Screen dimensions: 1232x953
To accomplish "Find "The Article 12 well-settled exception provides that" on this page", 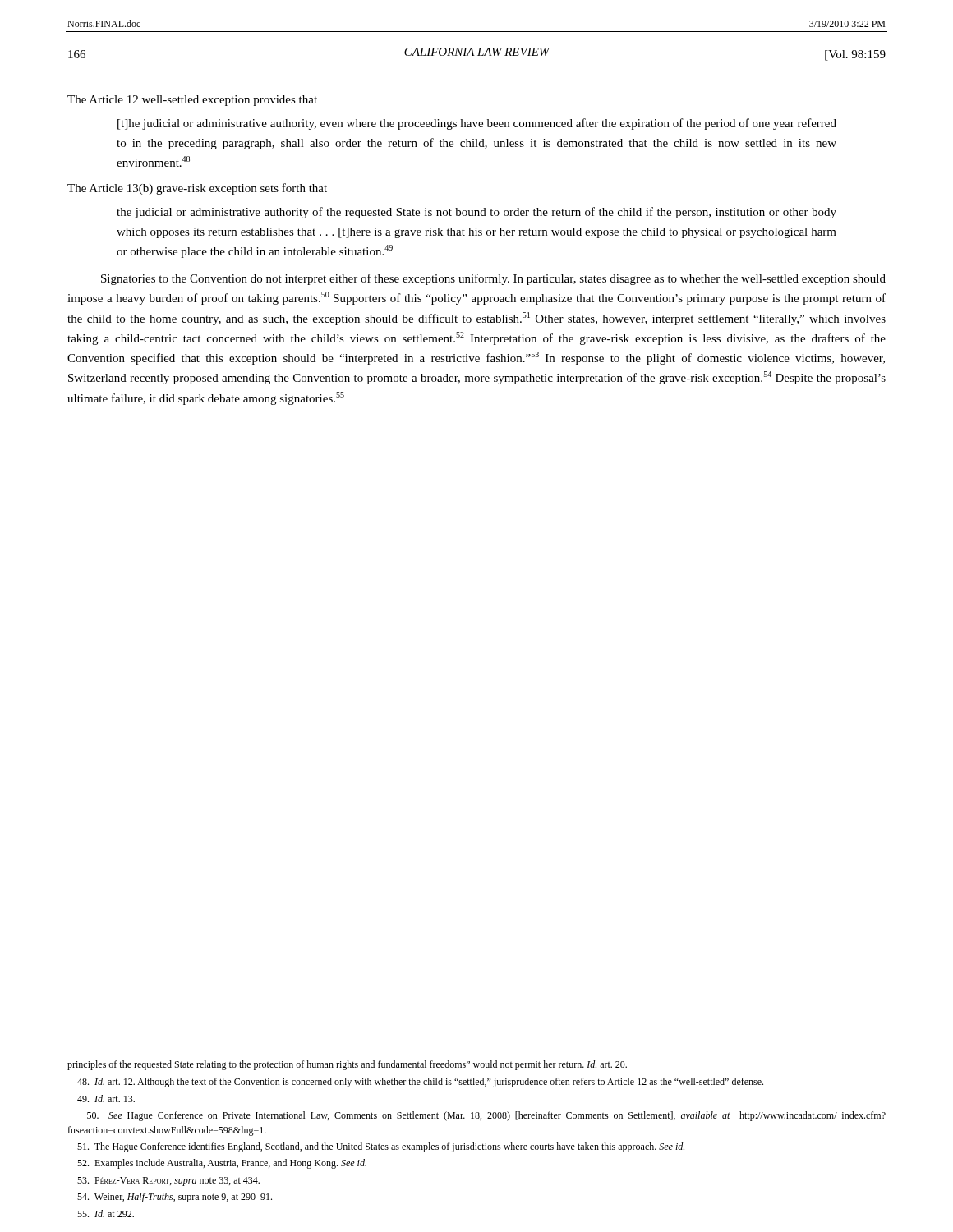I will point(192,99).
